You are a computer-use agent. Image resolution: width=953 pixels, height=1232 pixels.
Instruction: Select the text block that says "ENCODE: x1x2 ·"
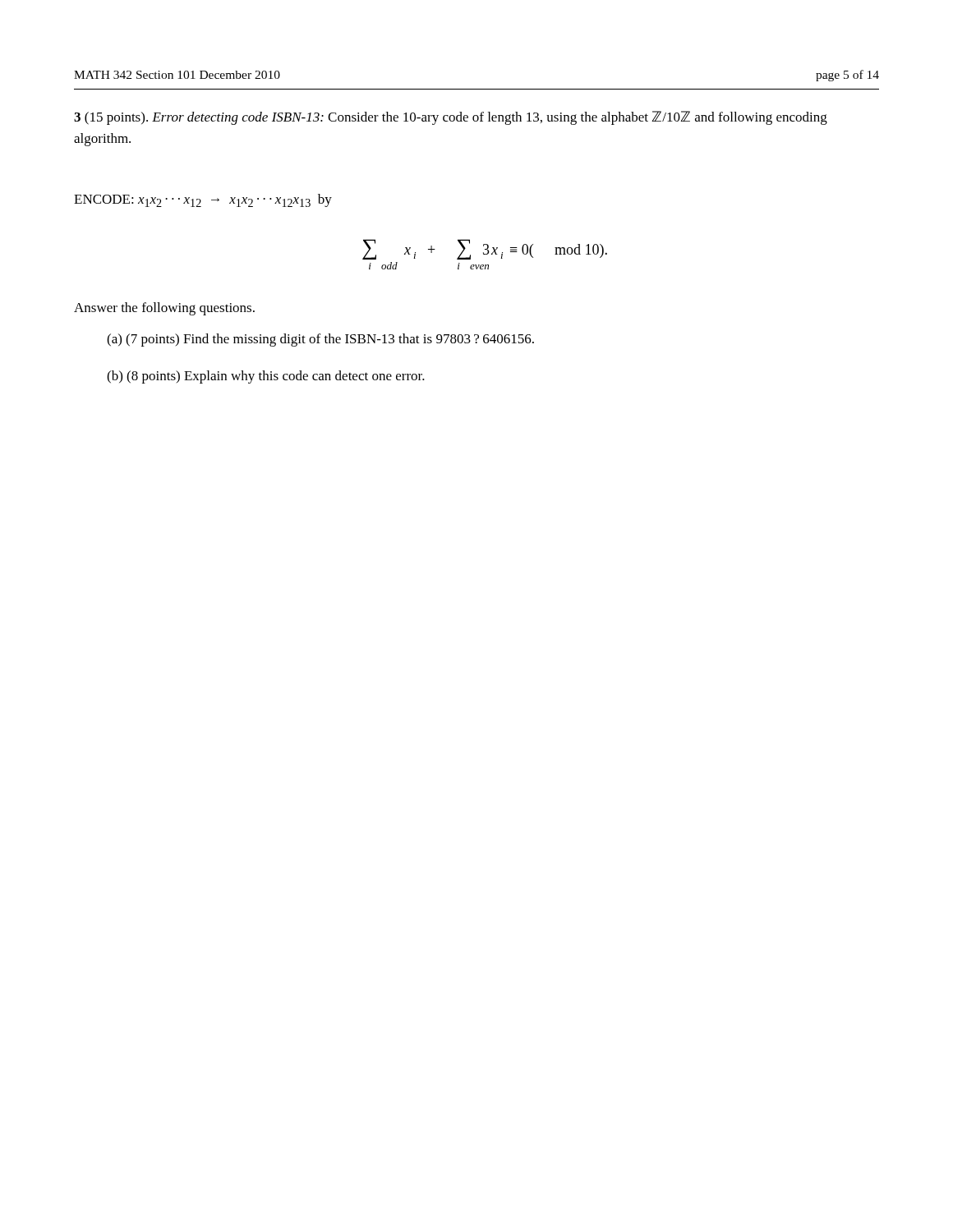pos(203,201)
